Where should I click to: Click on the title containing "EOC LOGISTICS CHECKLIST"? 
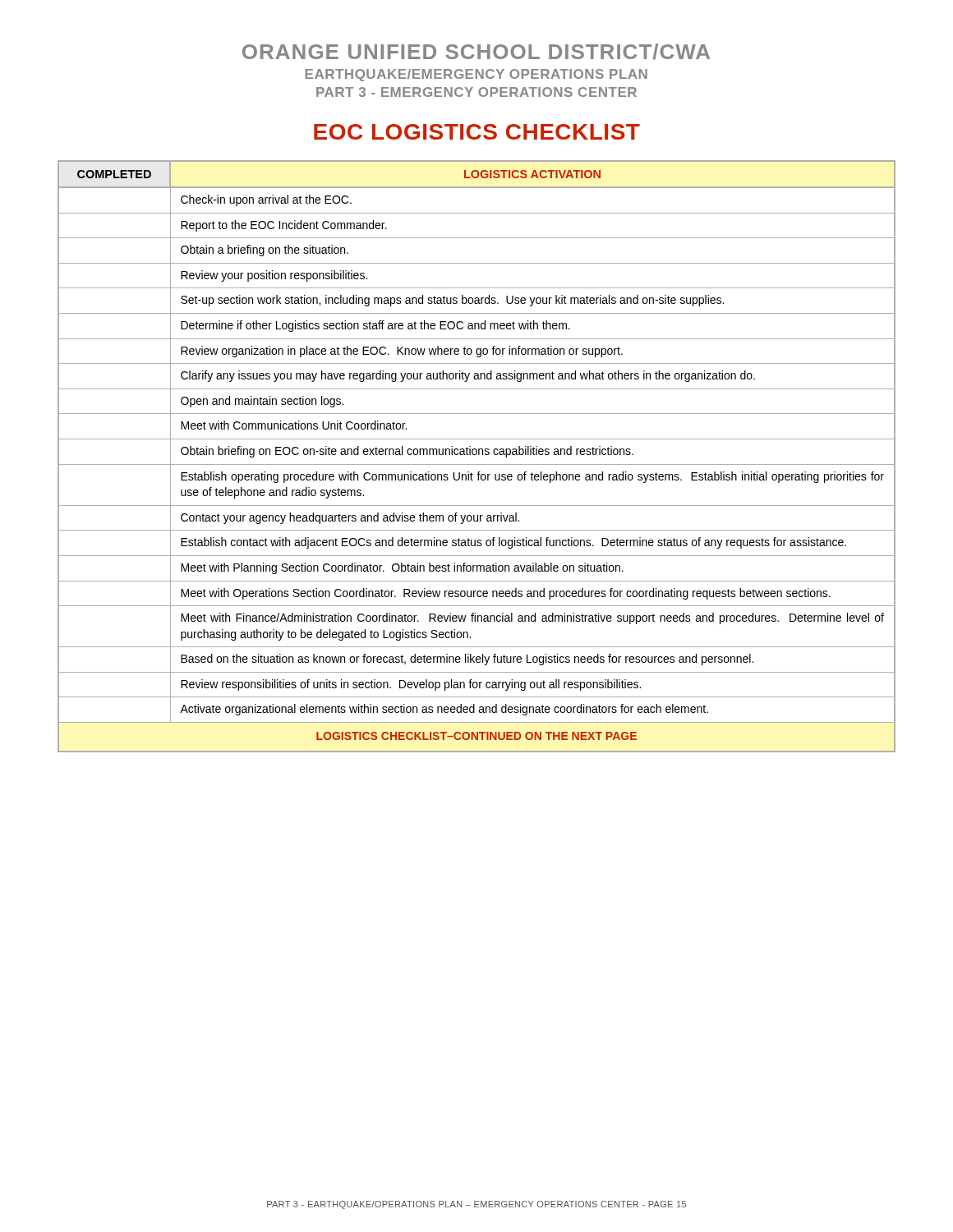(476, 132)
